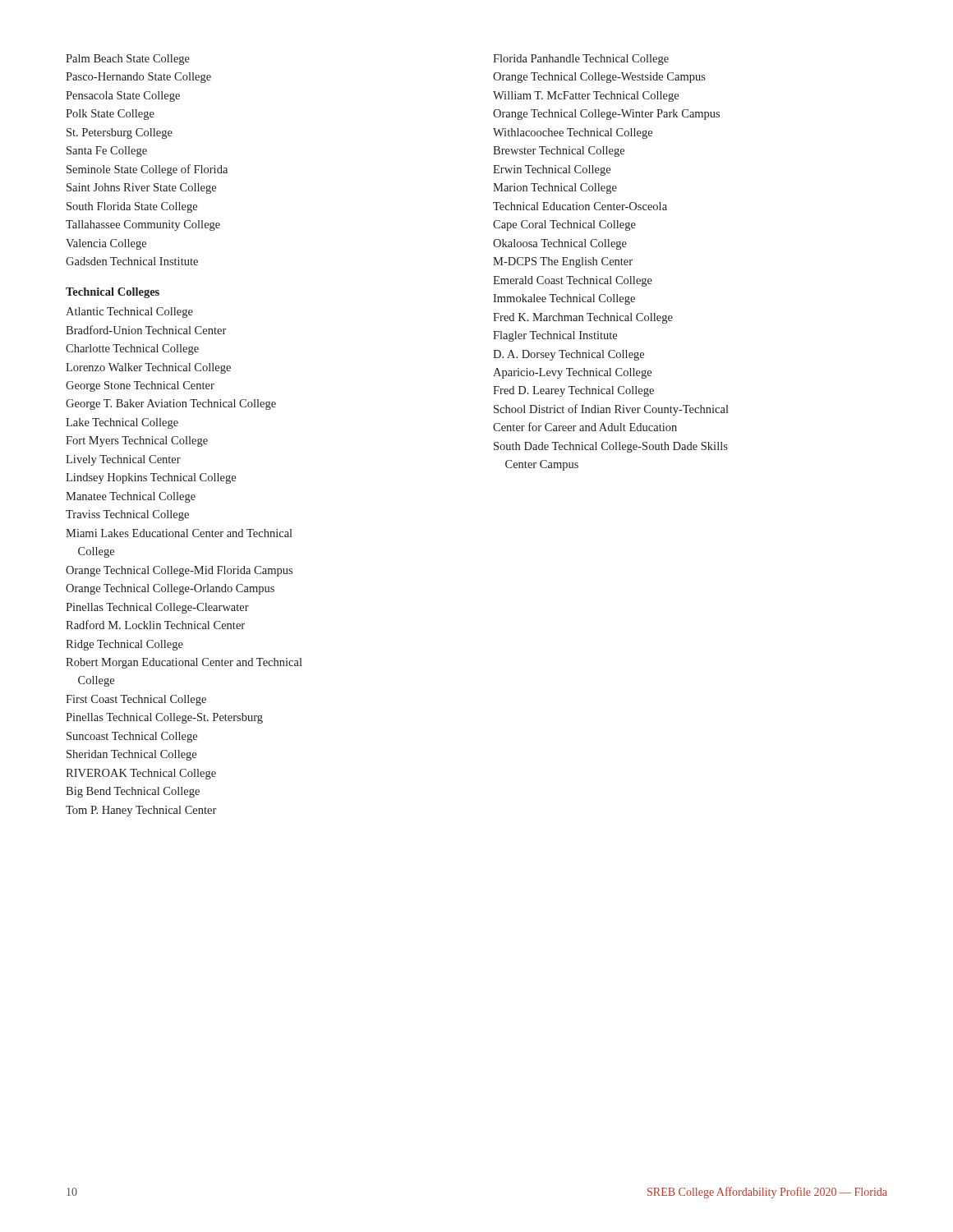The image size is (953, 1232).
Task: Select the list item with the text "M-DCPS The English"
Action: click(563, 262)
